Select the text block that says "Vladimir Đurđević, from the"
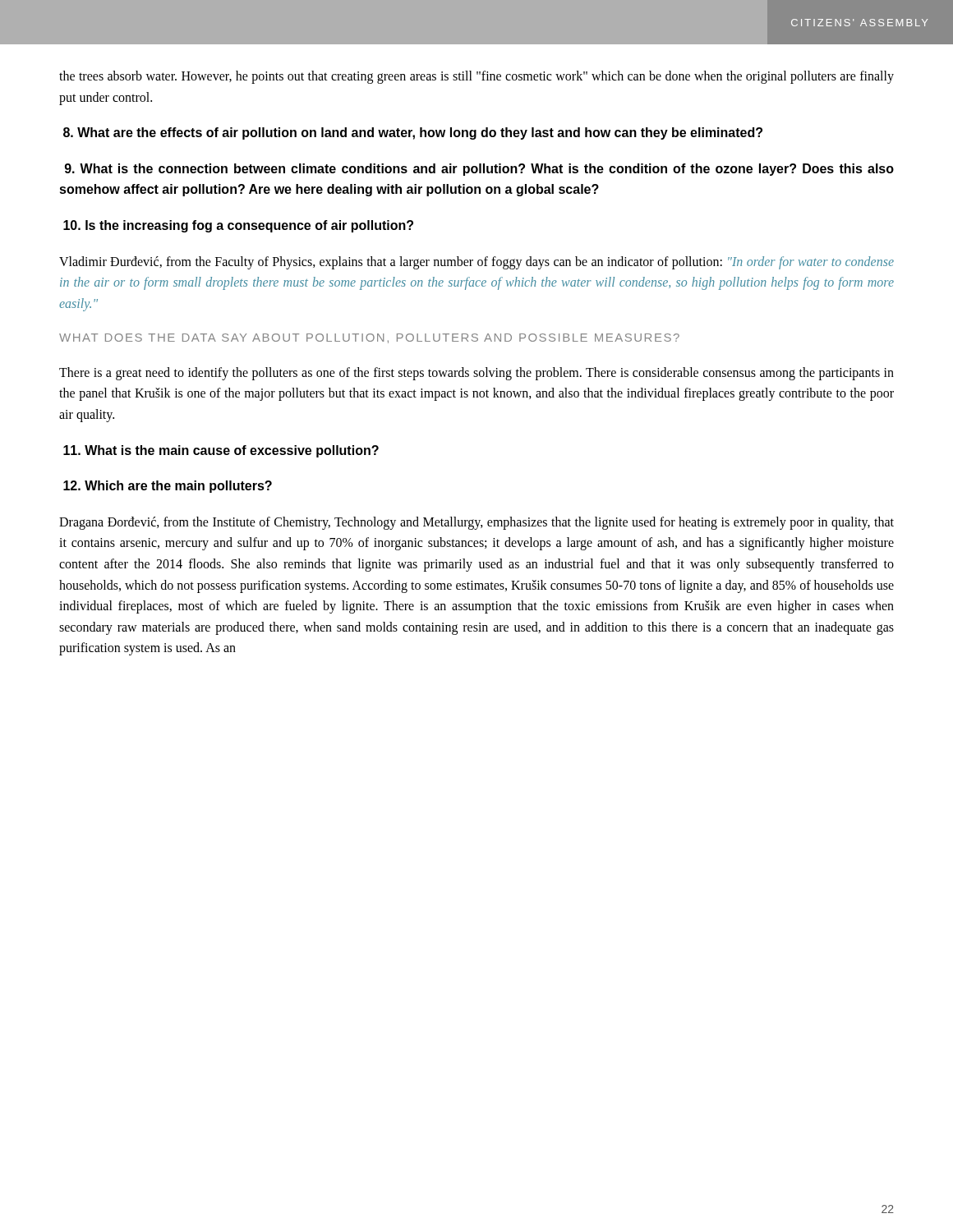The width and height of the screenshot is (953, 1232). 476,282
